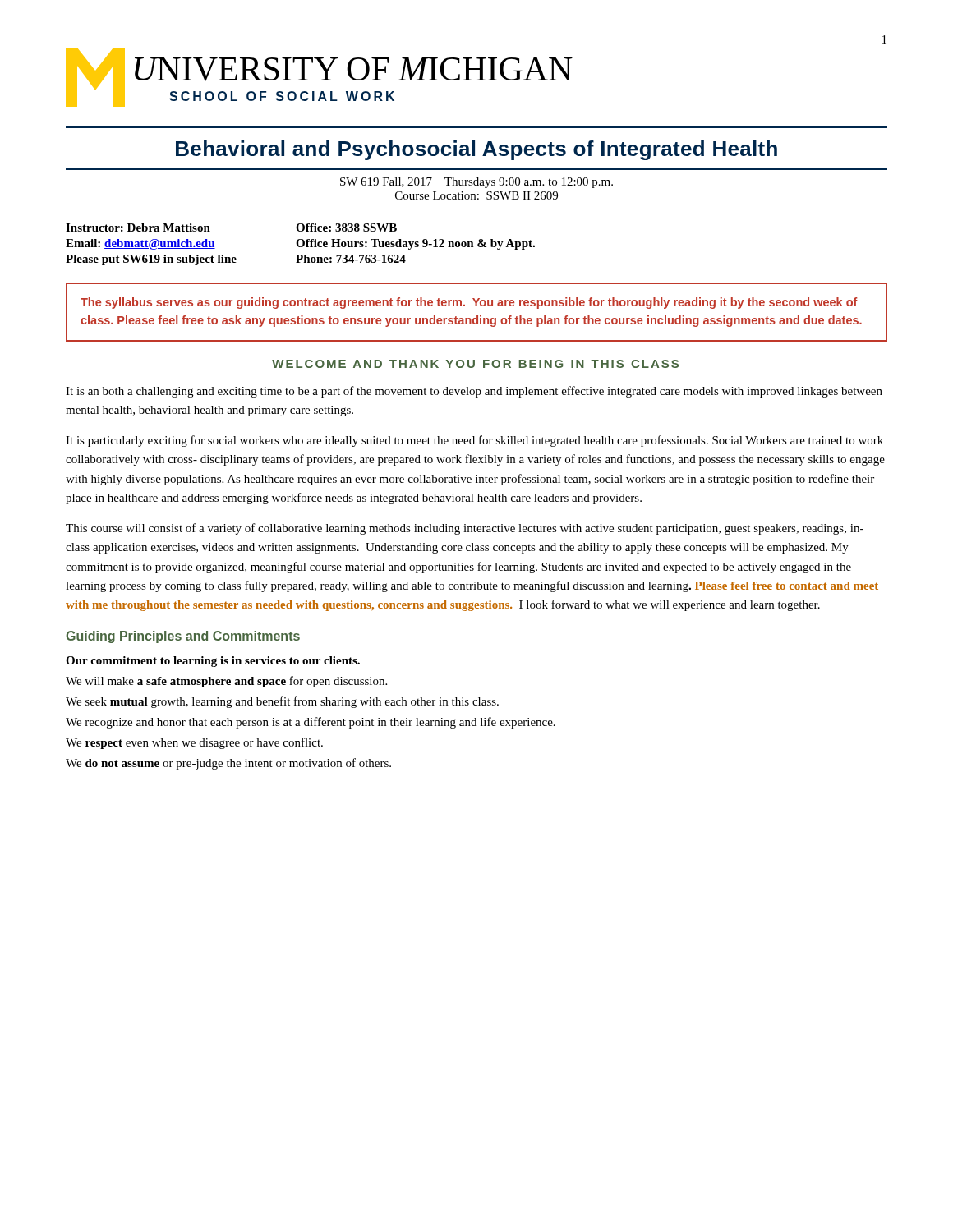The image size is (953, 1232).
Task: Find the text block containing "SW 619 Fall, 2017 Thursdays 9:00 a.m. to"
Action: [476, 188]
